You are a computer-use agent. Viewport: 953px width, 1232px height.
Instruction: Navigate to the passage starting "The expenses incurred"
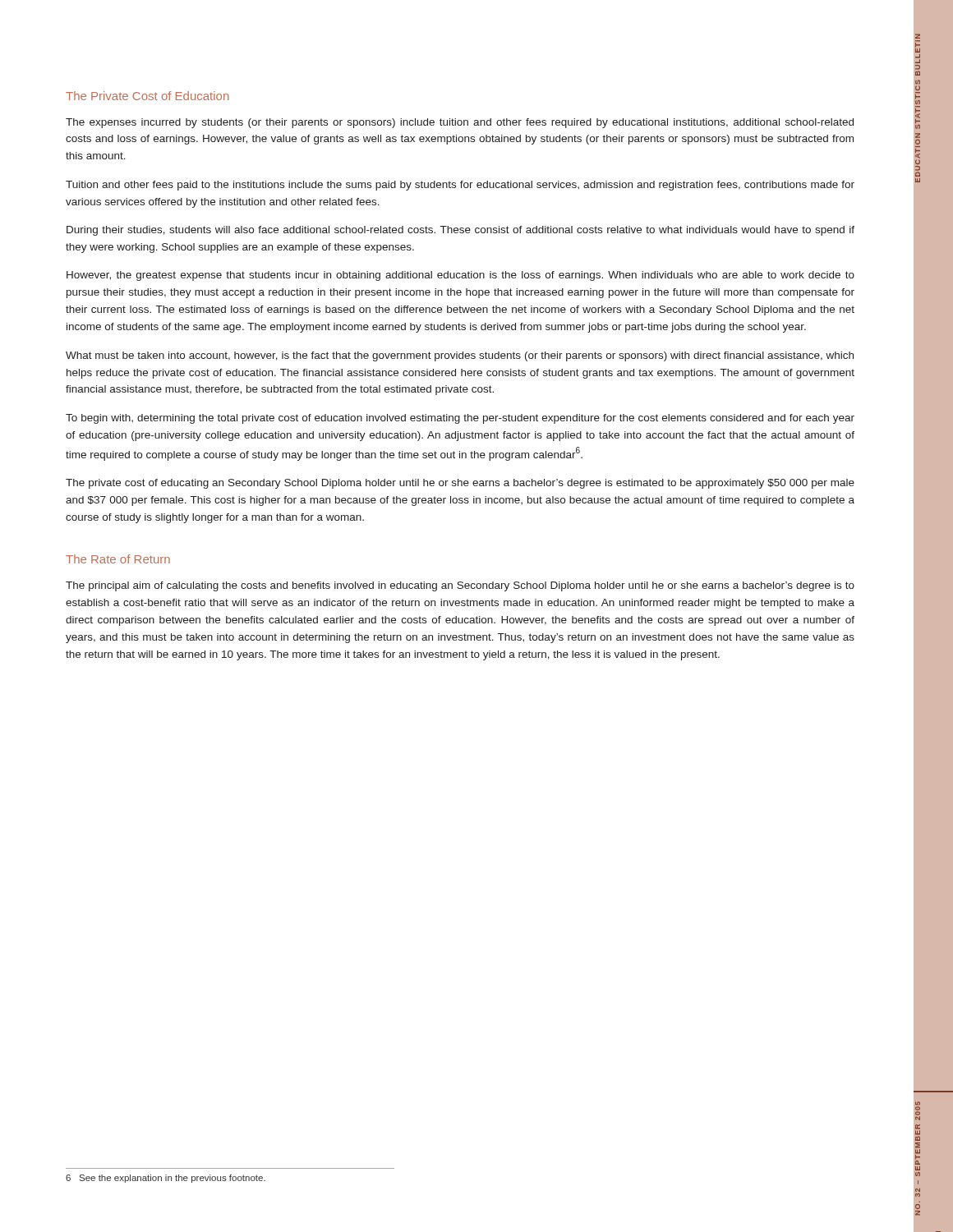point(460,140)
